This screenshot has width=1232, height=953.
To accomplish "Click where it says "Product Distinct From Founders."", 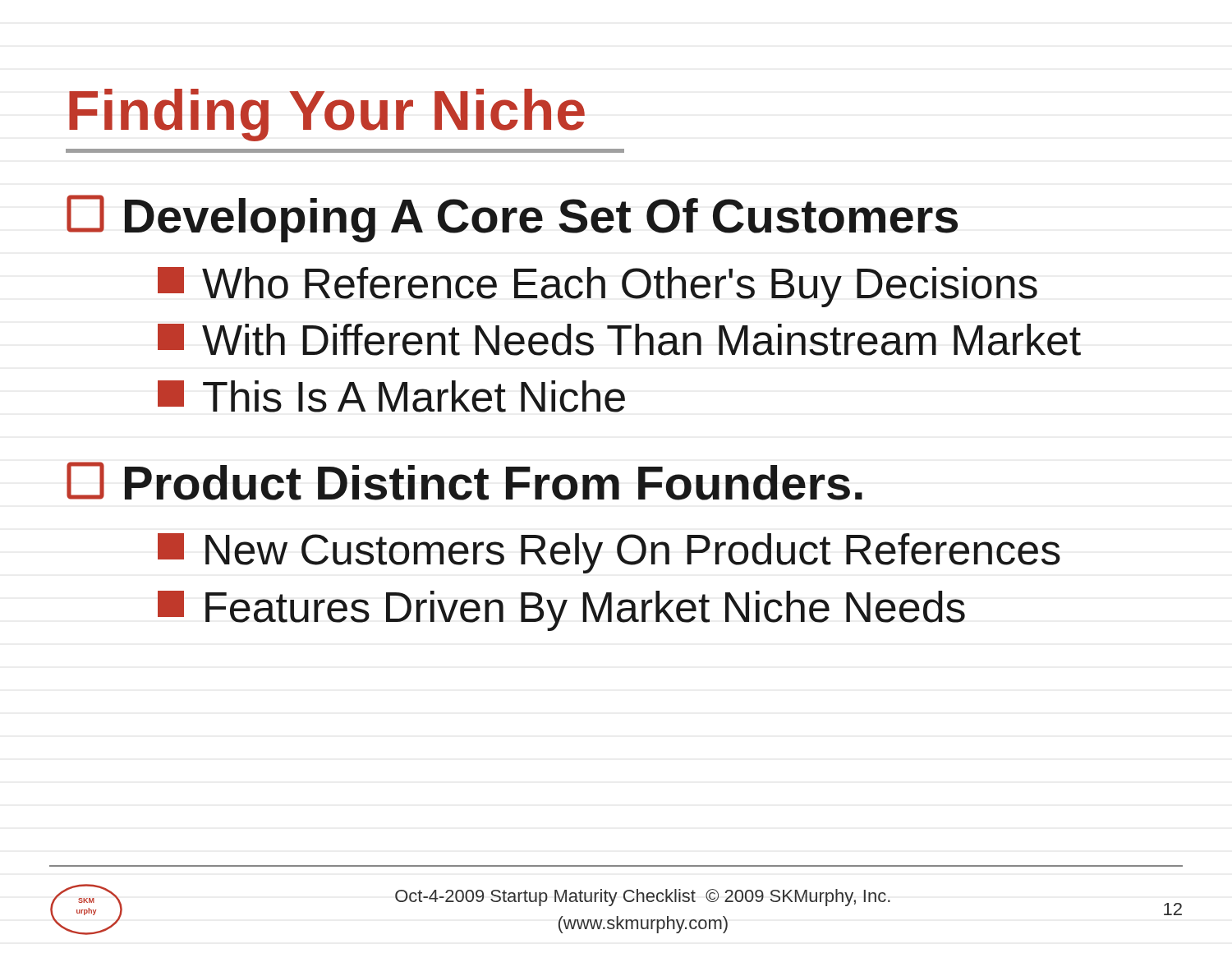I will click(x=465, y=483).
